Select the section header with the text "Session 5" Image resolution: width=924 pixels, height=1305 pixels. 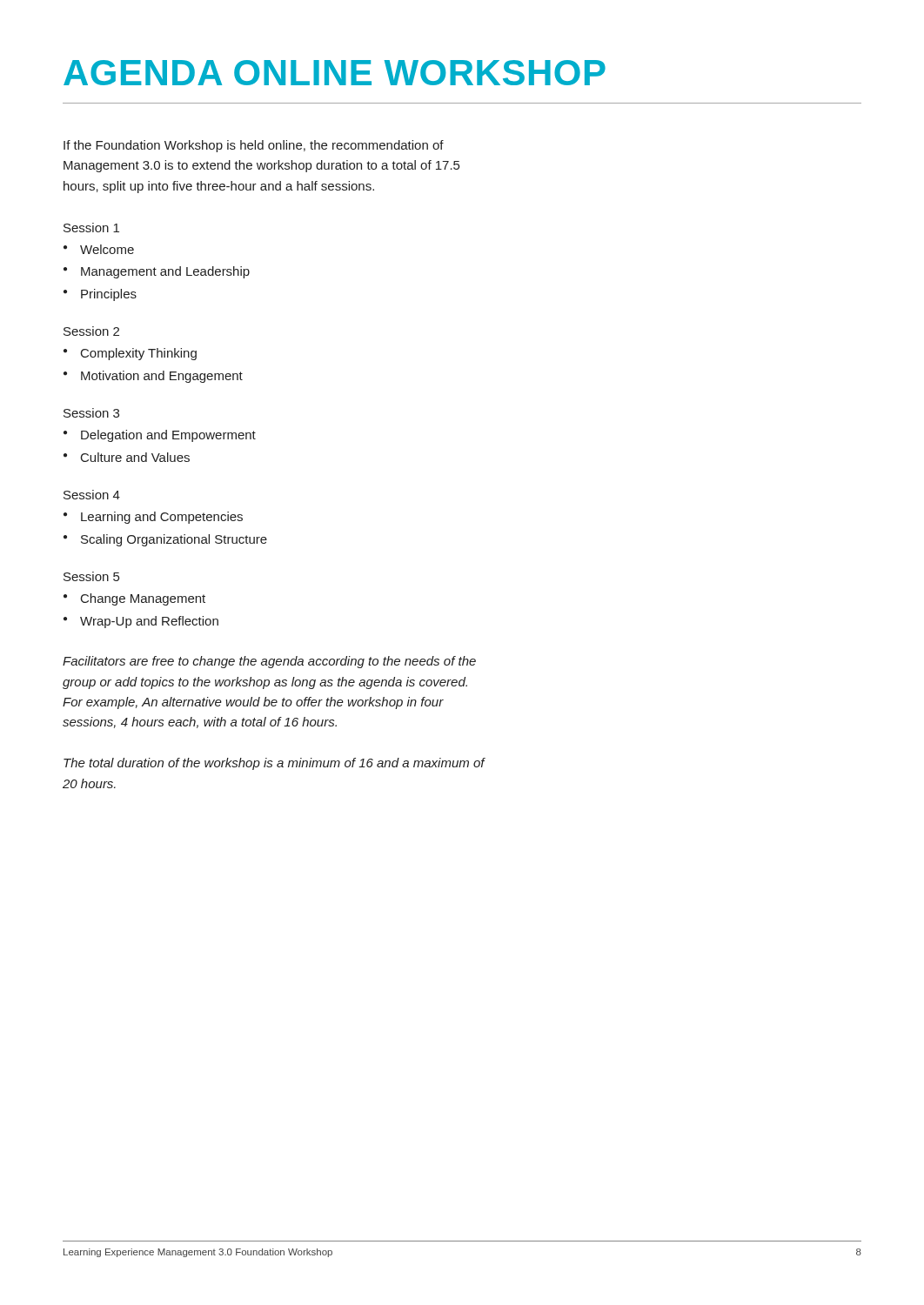coord(91,577)
